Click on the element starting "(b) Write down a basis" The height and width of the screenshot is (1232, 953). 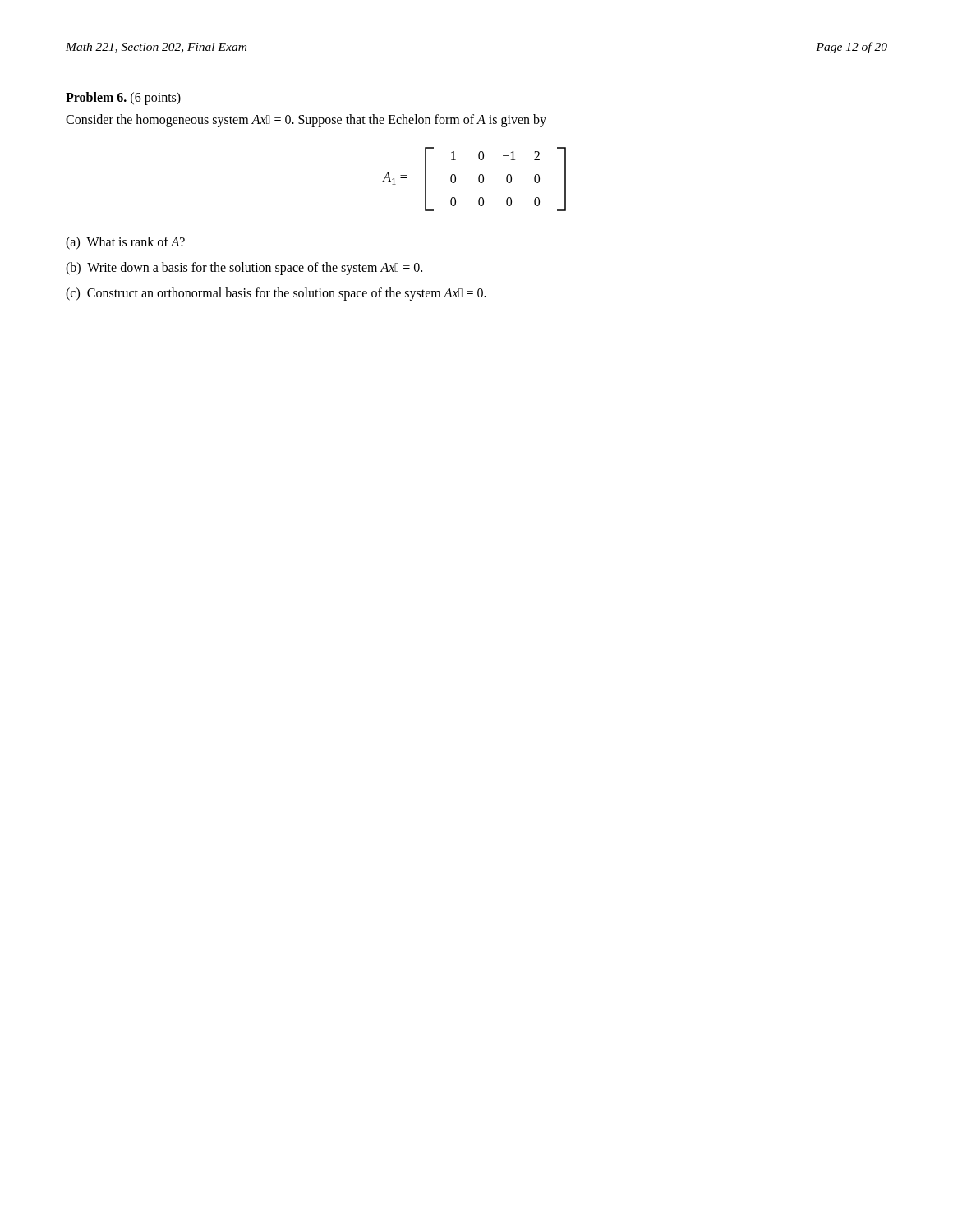pos(244,267)
